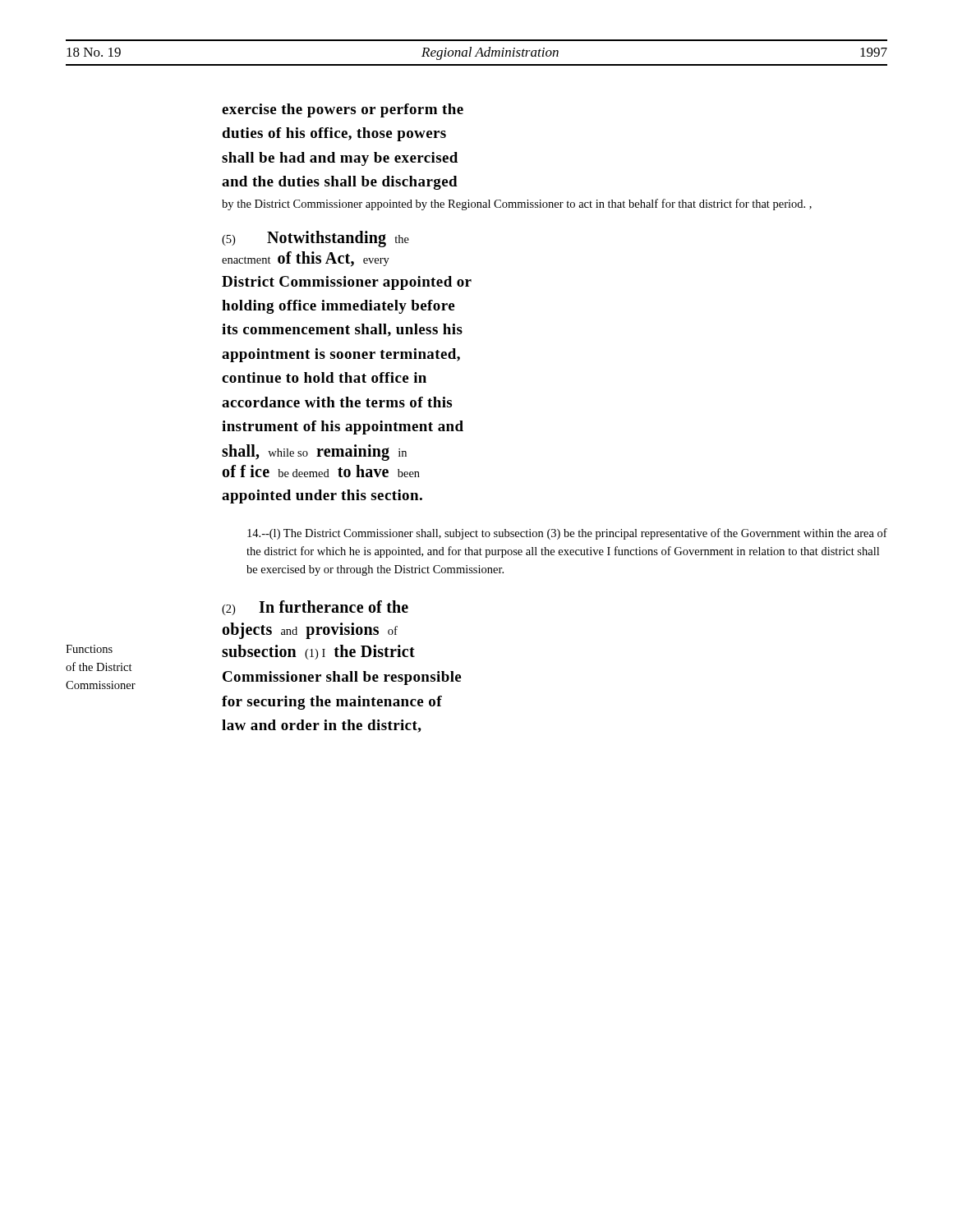Click on the block starting "(5) Notwithstanding the enactment of this"
Screen dimensions: 1232x953
(315, 239)
